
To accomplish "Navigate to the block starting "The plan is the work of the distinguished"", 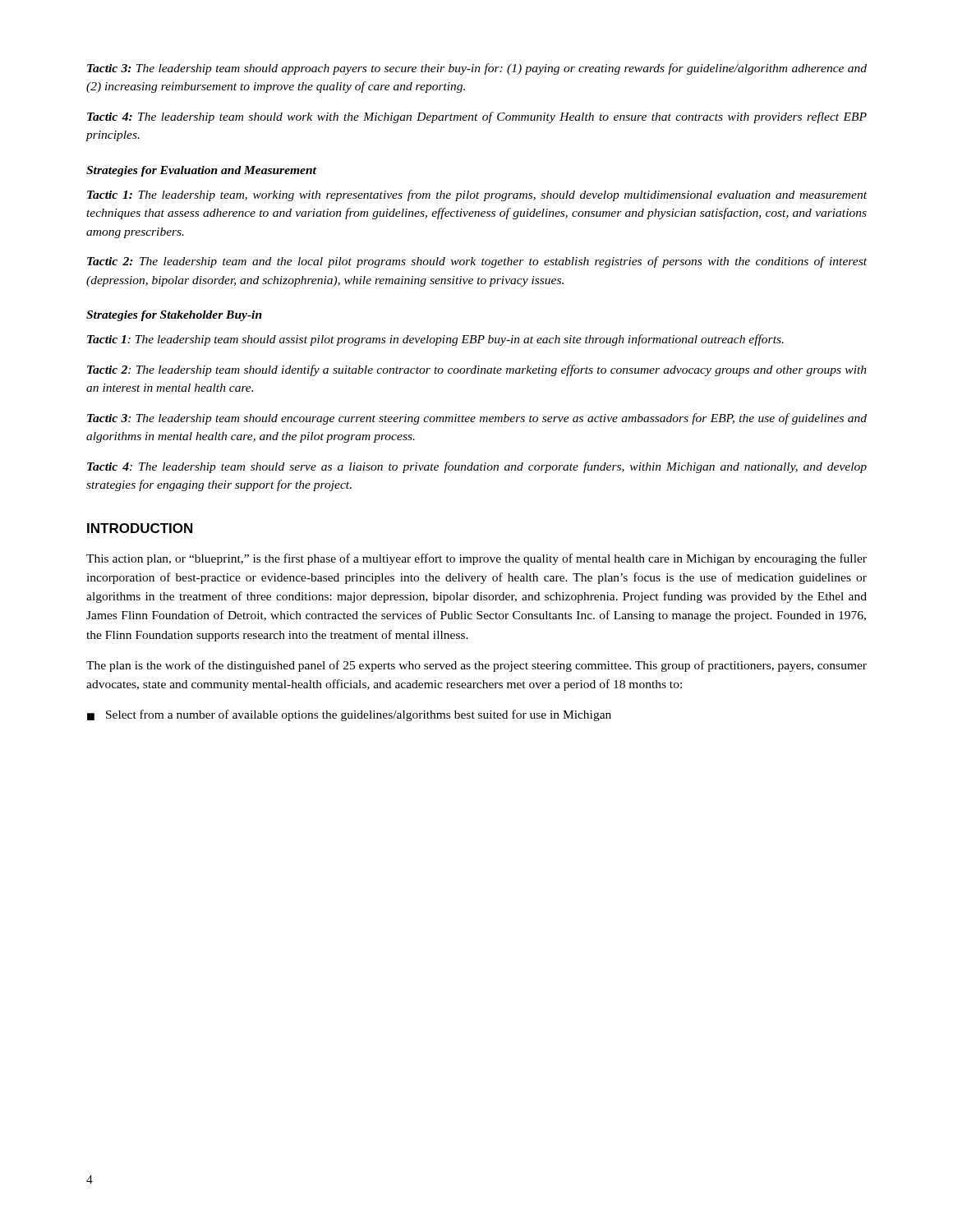I will coord(476,674).
